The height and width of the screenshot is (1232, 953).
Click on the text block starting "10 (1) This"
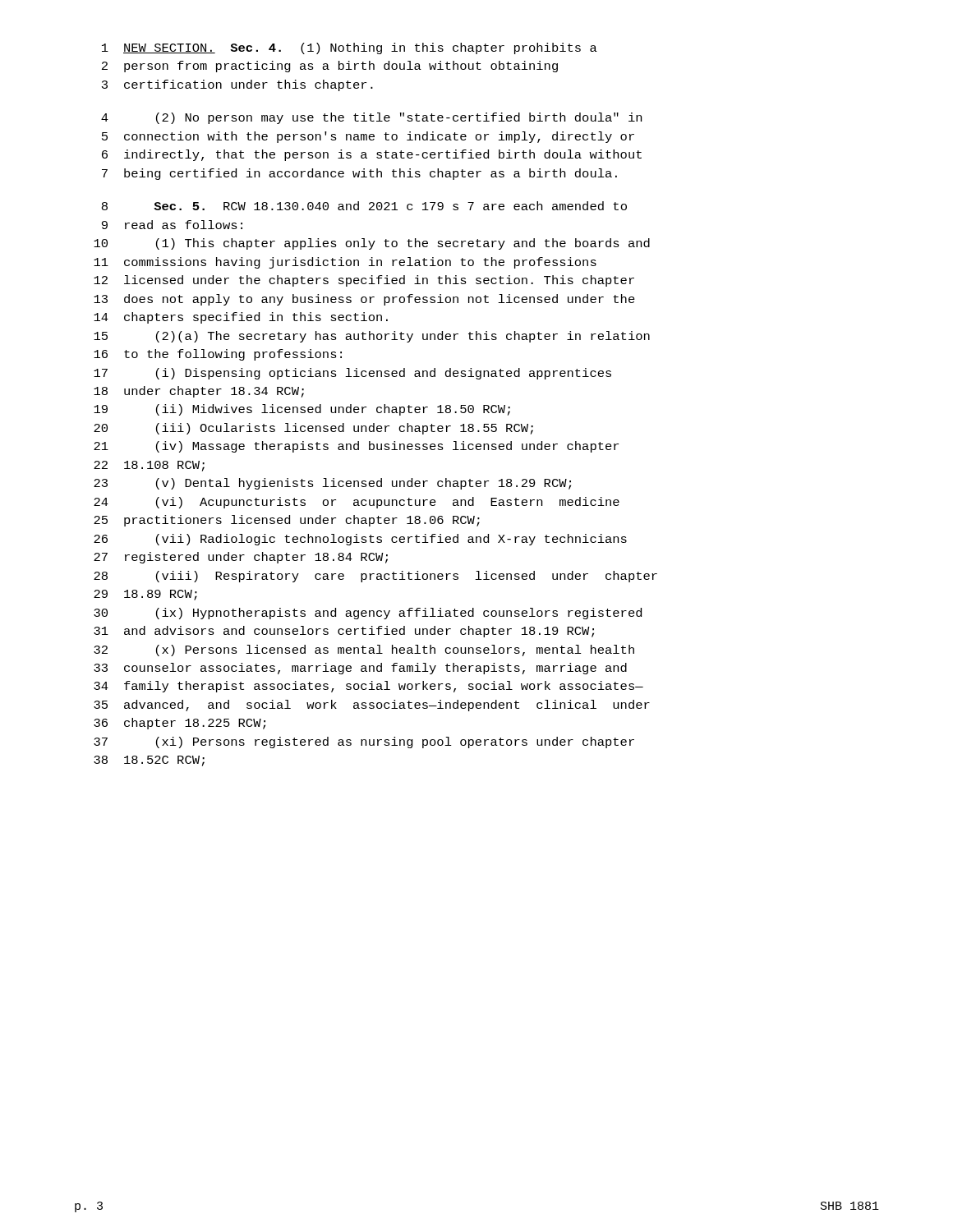[x=476, y=244]
